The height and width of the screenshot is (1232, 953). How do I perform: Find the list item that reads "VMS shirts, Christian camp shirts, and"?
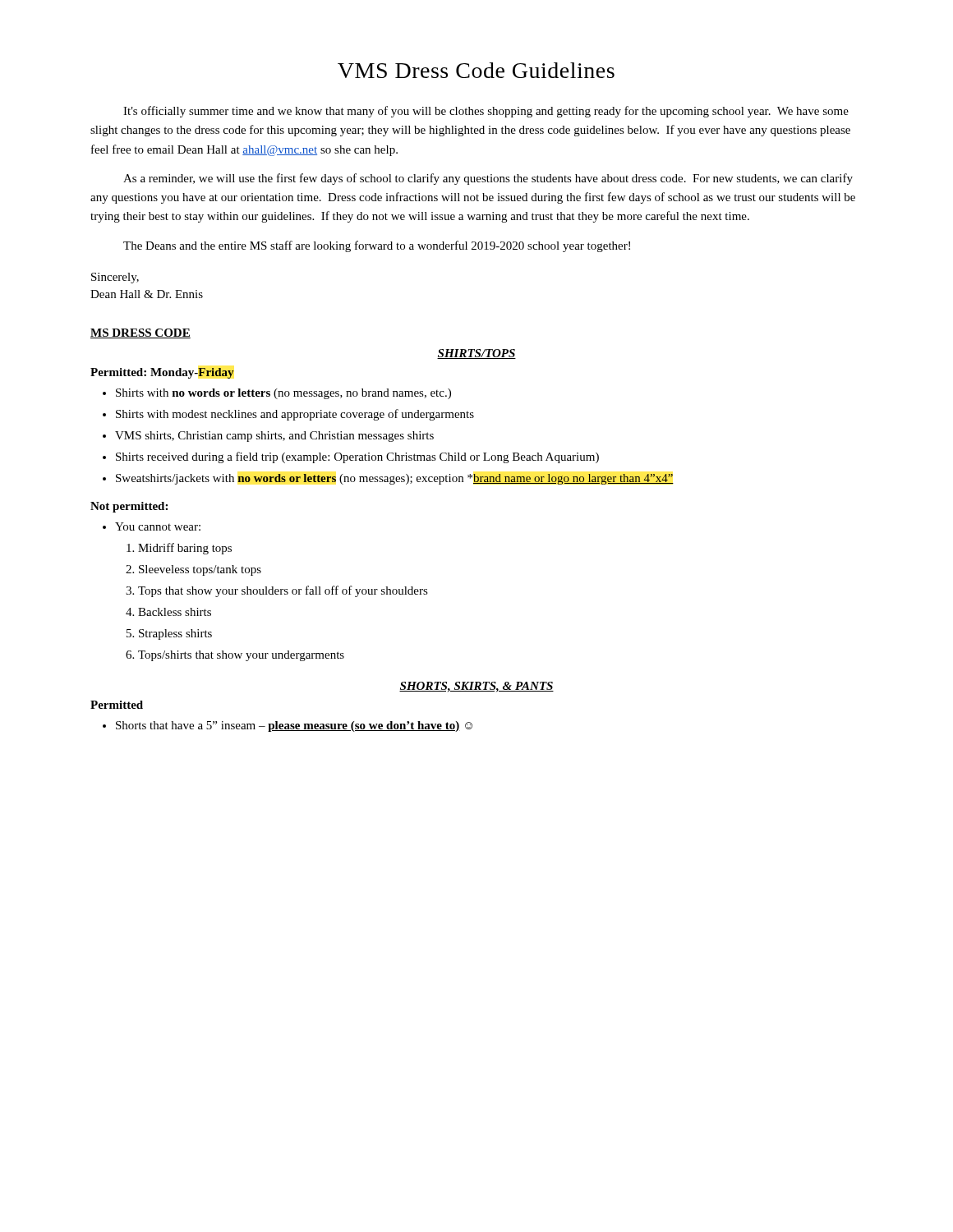click(x=268, y=437)
